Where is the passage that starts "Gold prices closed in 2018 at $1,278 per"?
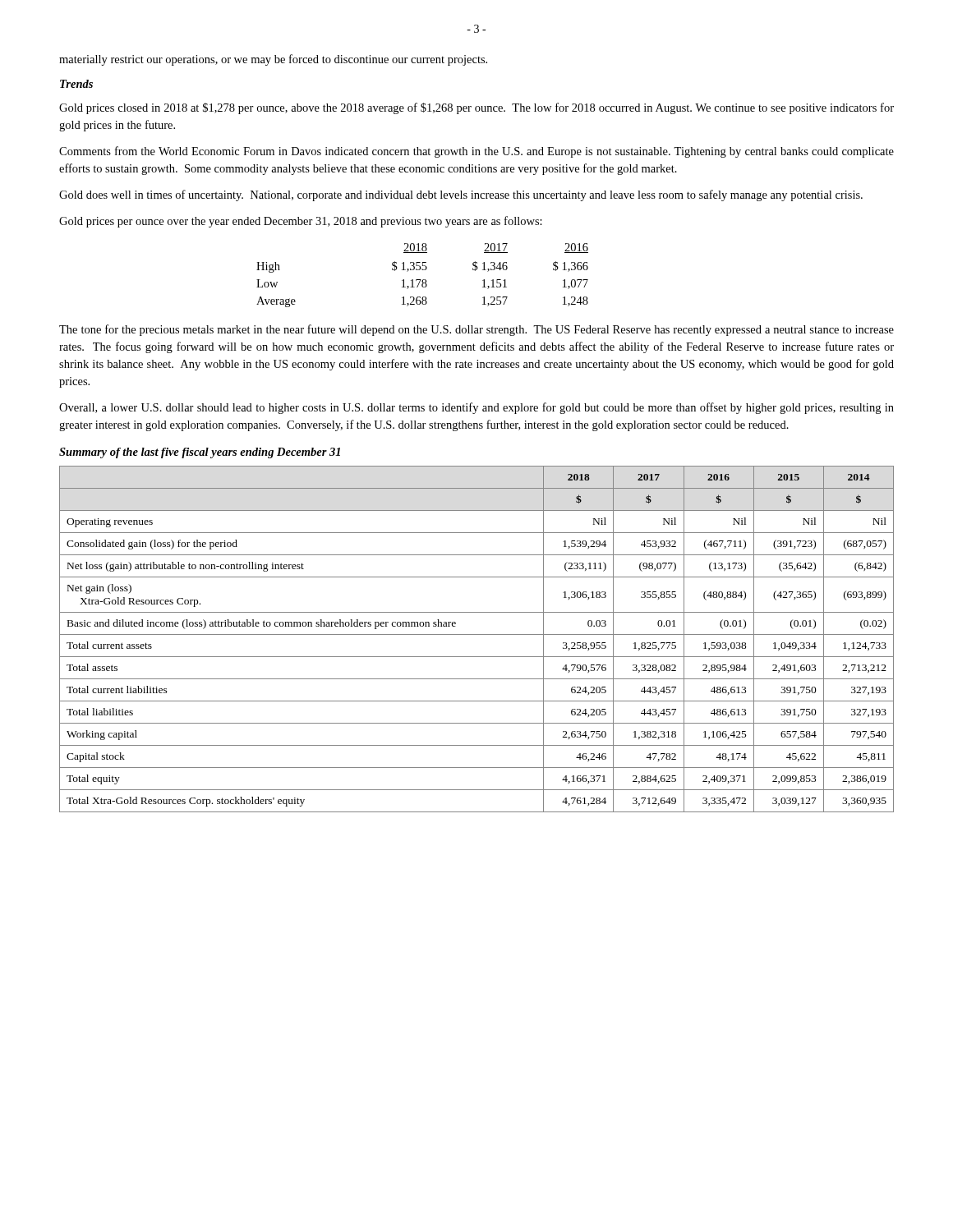 (x=476, y=116)
